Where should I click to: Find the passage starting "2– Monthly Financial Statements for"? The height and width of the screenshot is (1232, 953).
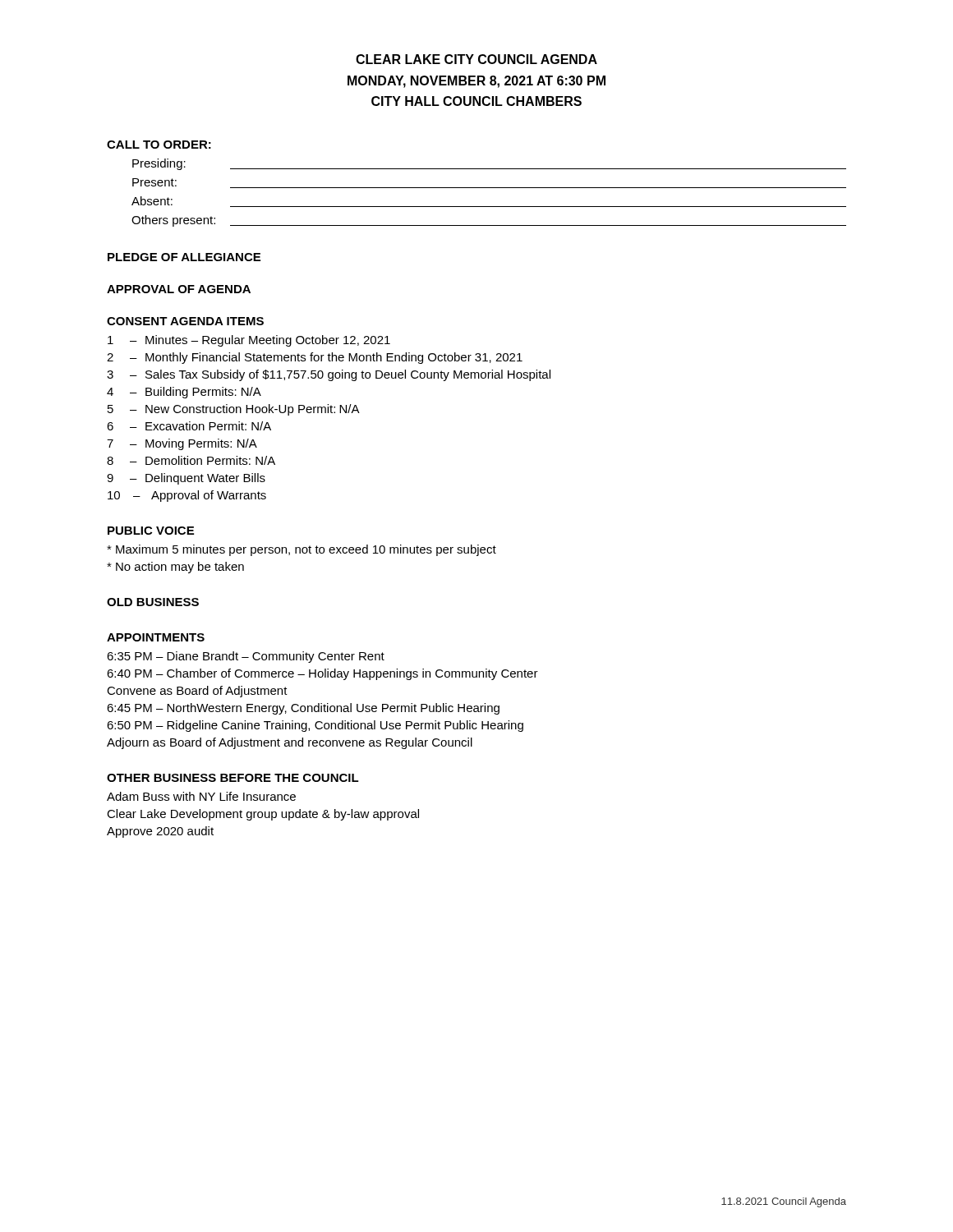click(315, 357)
